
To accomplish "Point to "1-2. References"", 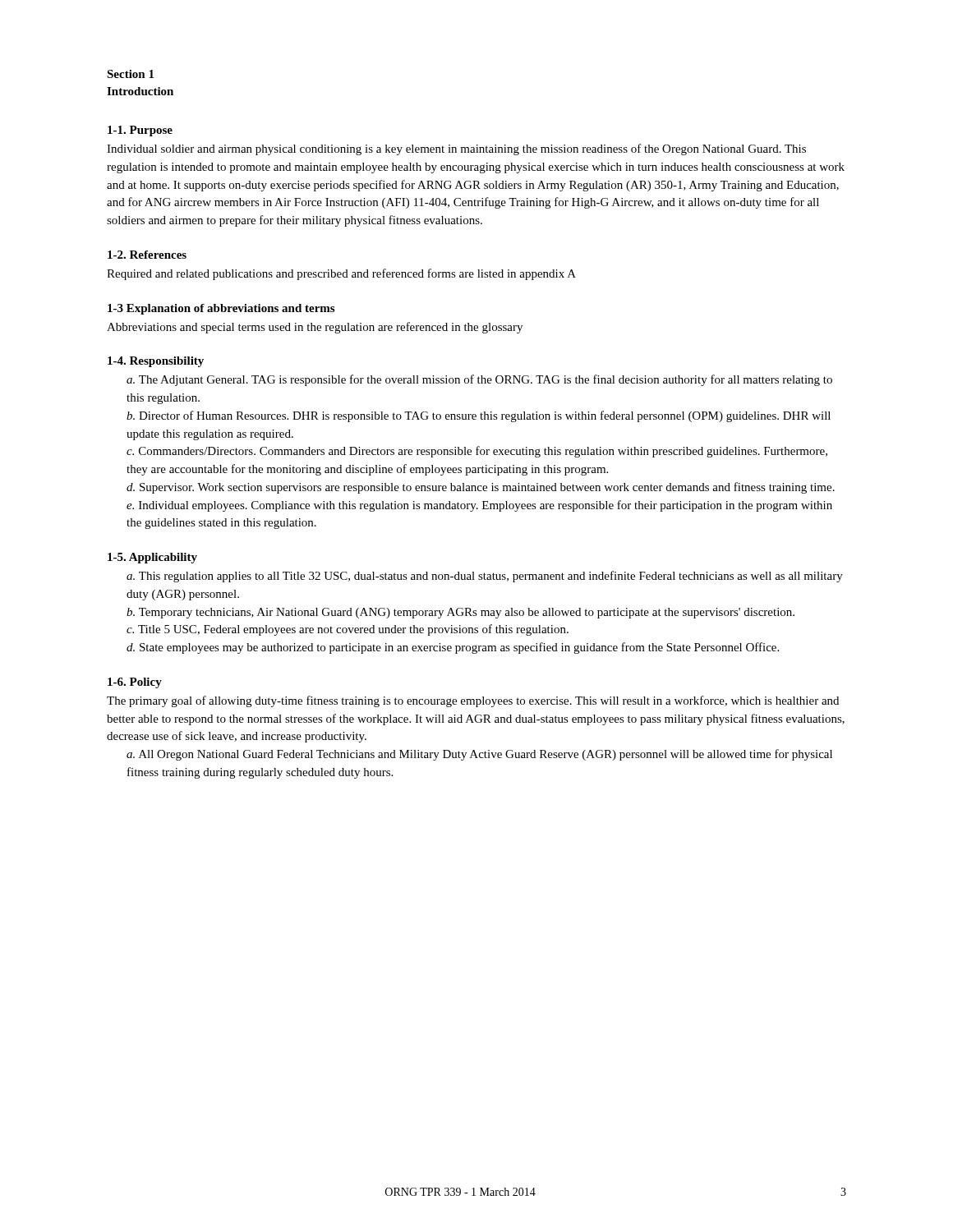I will (x=147, y=255).
